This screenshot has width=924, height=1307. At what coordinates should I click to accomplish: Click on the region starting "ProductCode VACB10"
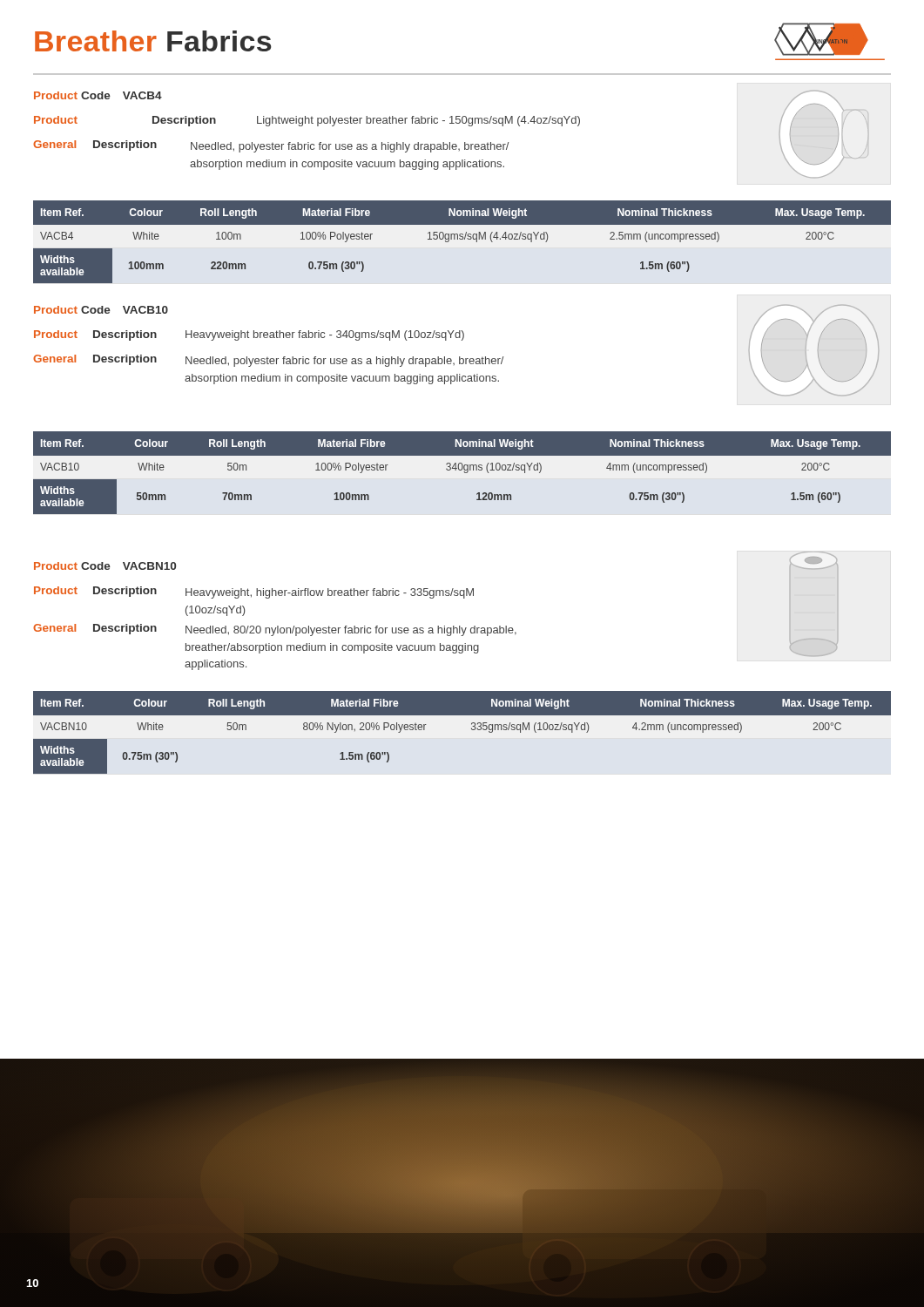101,310
